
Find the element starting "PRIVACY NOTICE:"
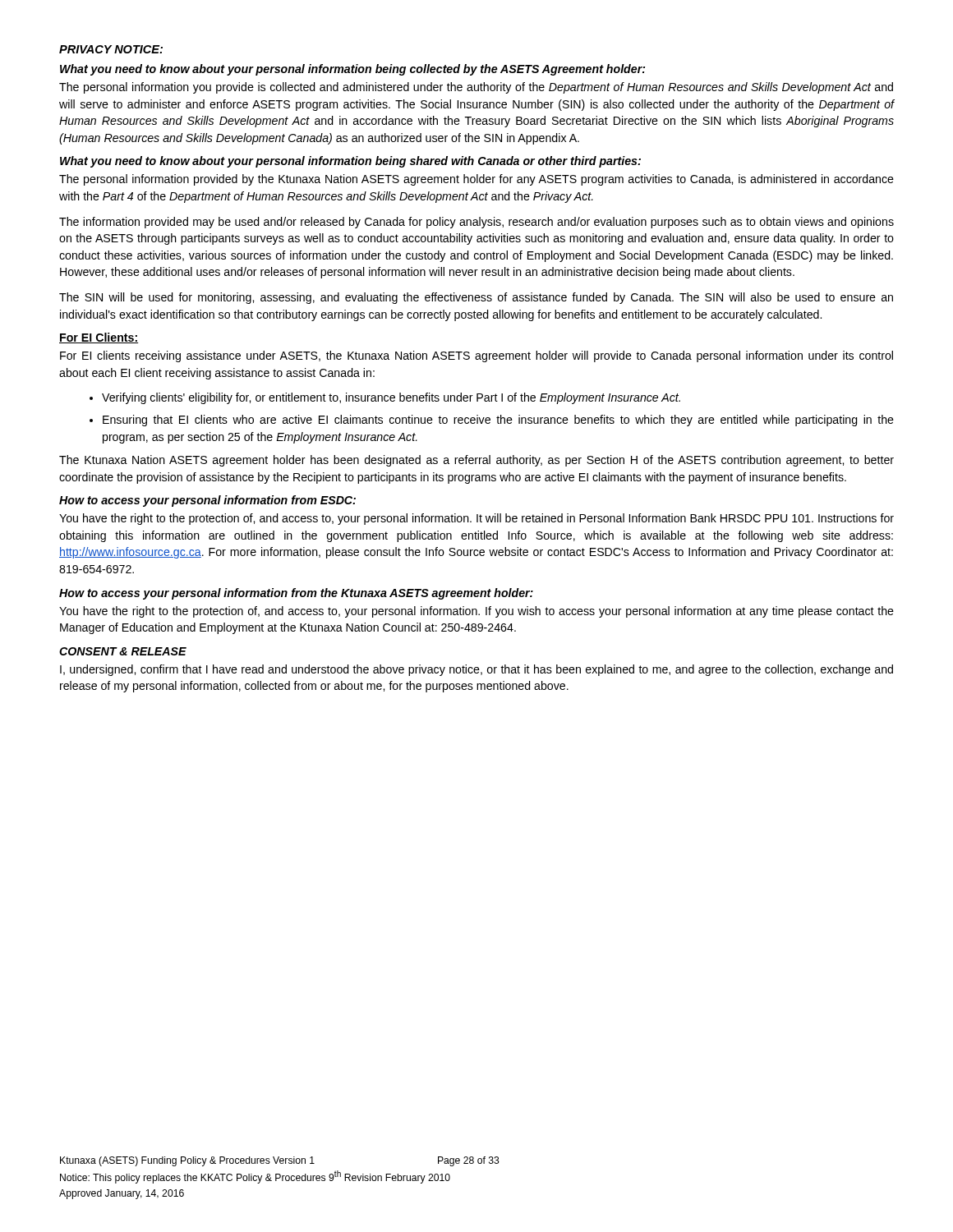click(x=111, y=49)
